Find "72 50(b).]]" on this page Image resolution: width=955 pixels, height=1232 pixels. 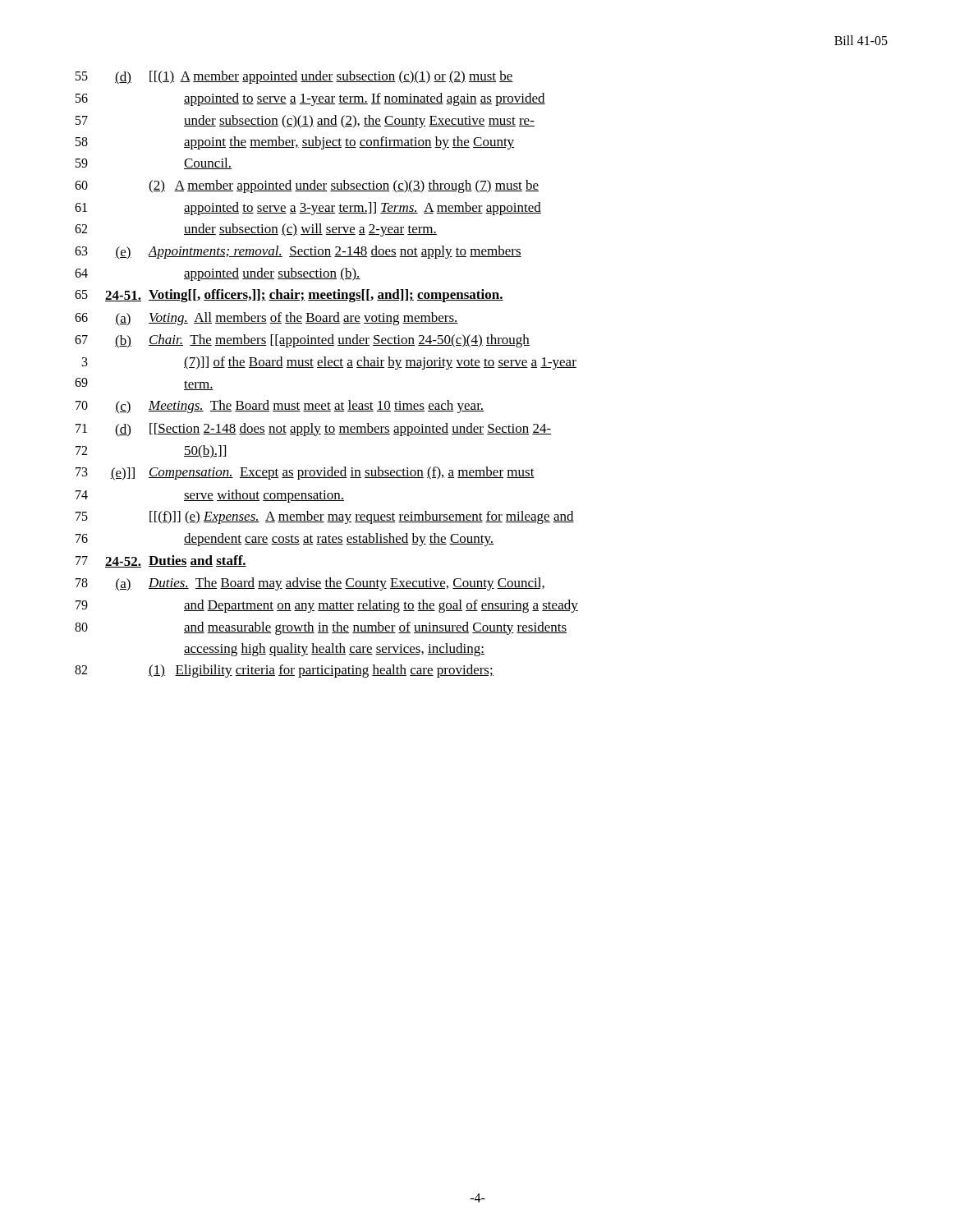coord(79,451)
